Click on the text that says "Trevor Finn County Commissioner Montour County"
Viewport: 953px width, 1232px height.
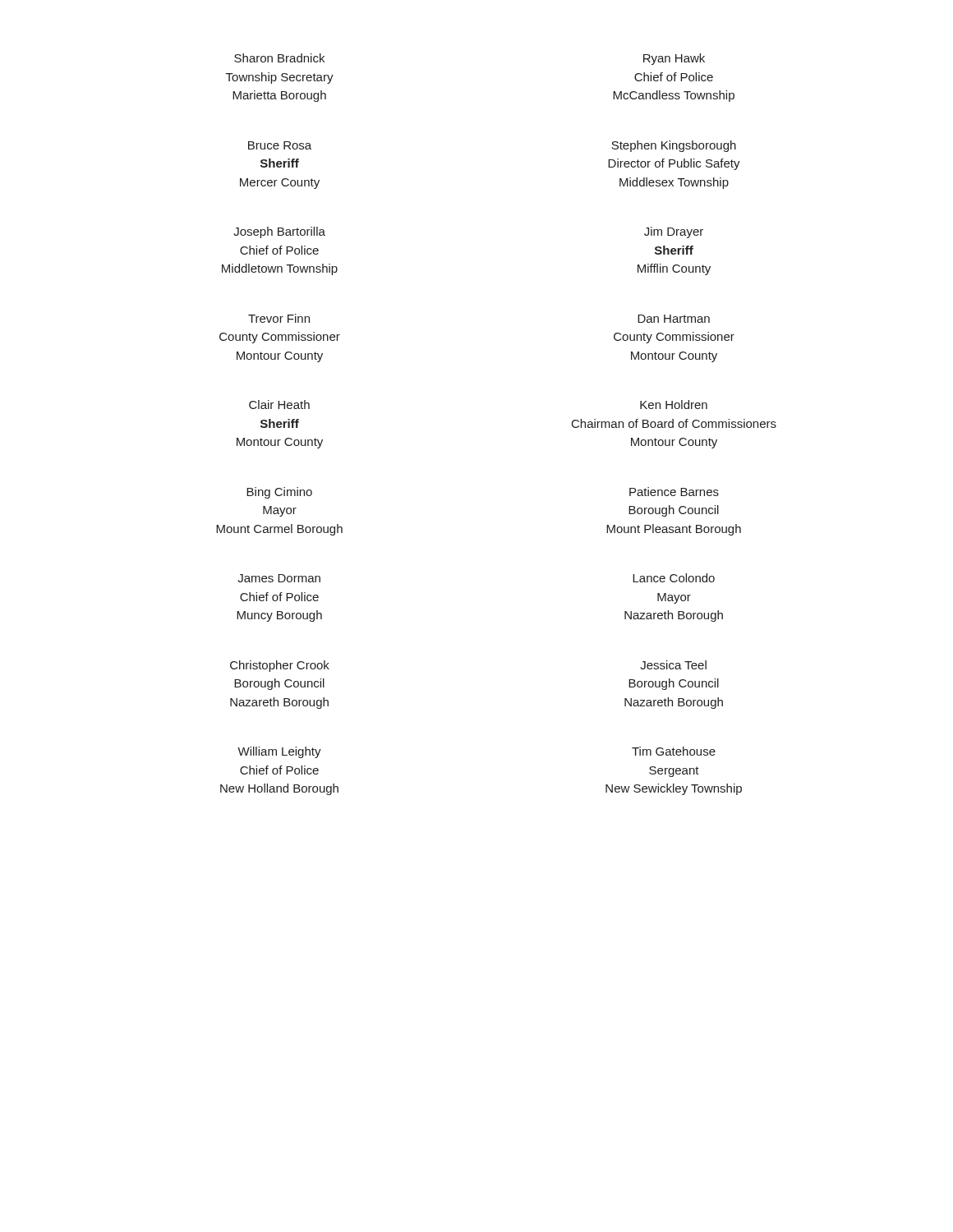point(279,336)
